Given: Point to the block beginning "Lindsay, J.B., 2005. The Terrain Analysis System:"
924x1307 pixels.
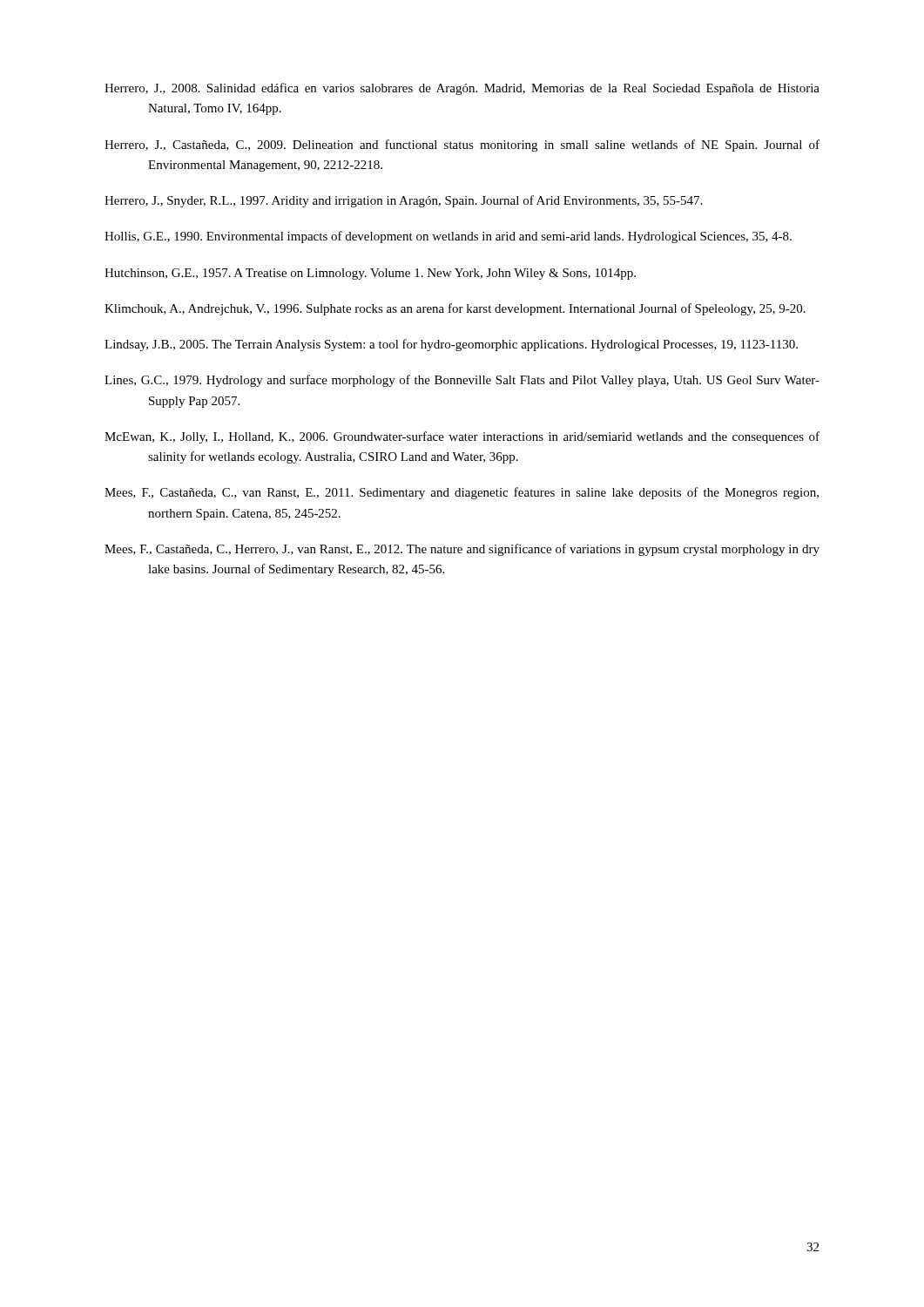Looking at the screenshot, I should (452, 344).
